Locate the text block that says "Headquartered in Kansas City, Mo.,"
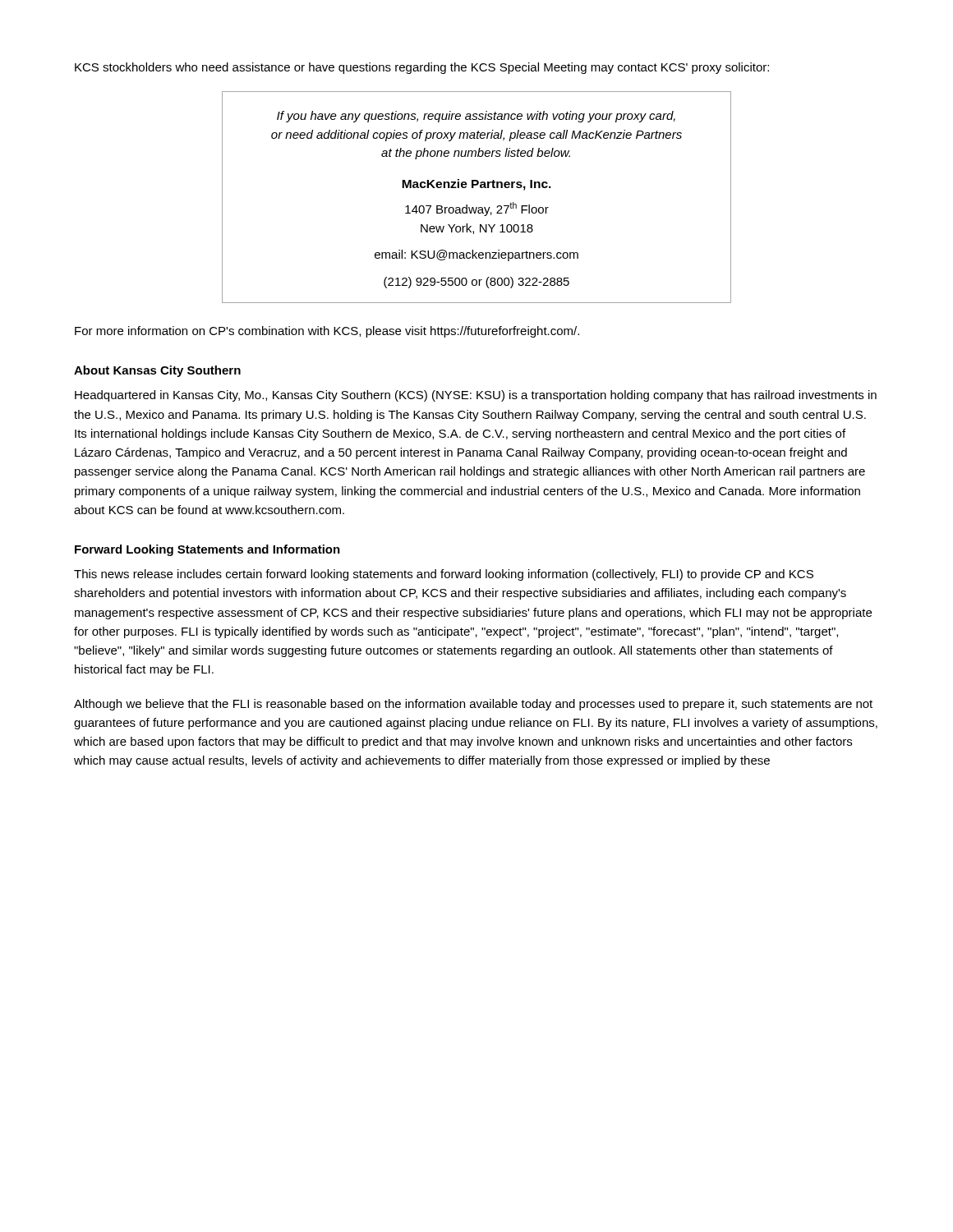953x1232 pixels. click(476, 452)
